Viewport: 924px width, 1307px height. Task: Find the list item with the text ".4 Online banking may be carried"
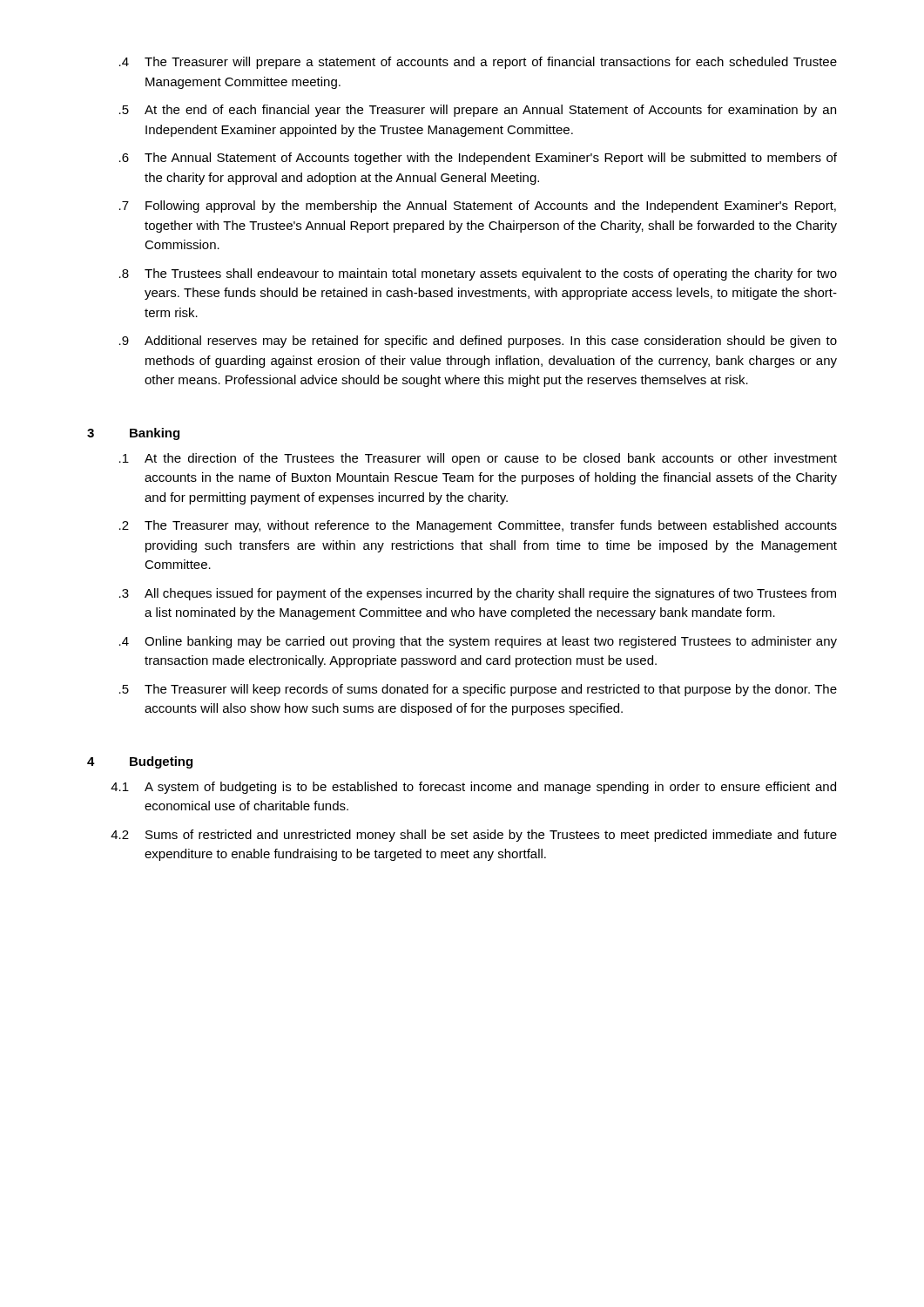[462, 651]
